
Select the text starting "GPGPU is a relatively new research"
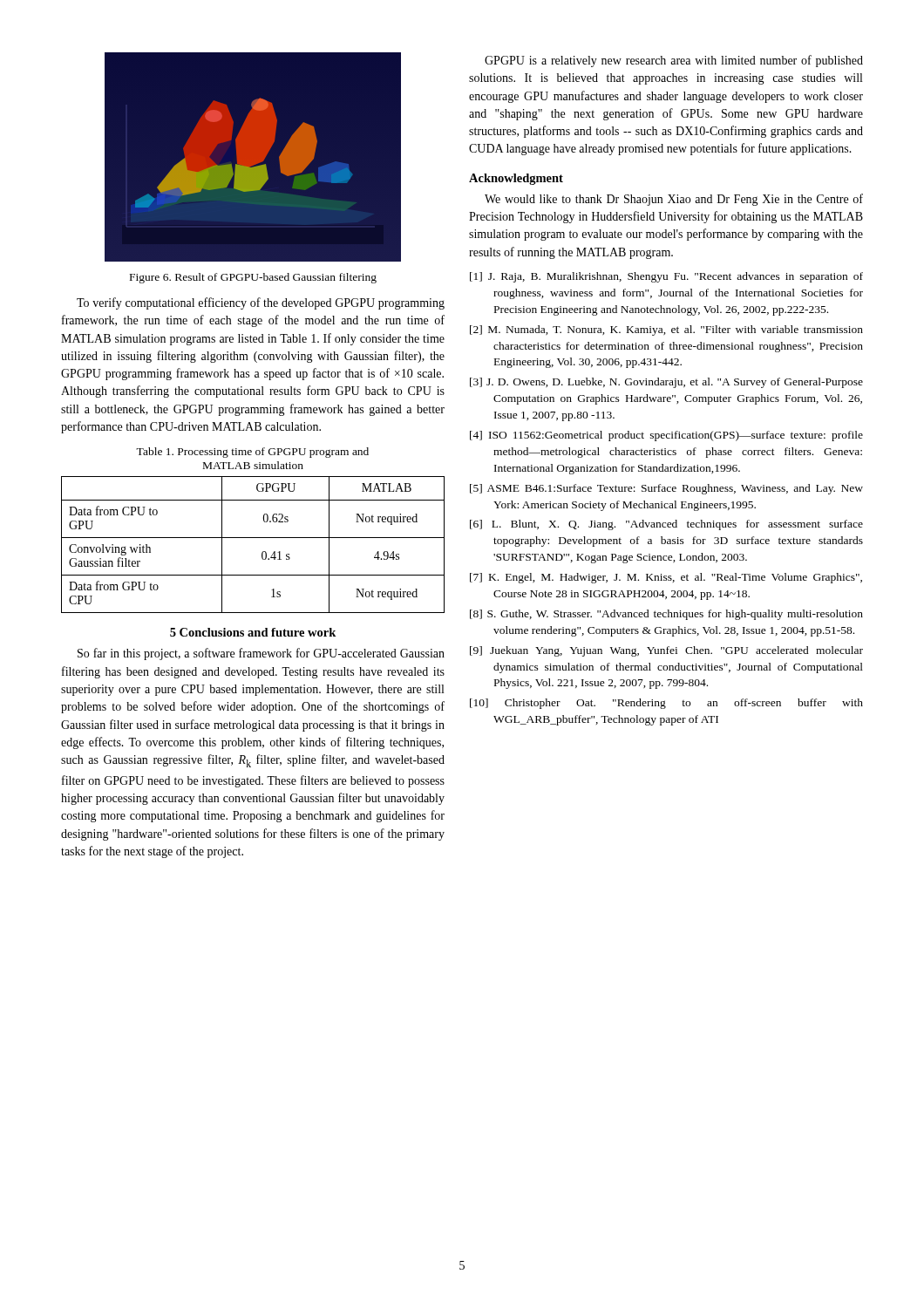point(666,105)
